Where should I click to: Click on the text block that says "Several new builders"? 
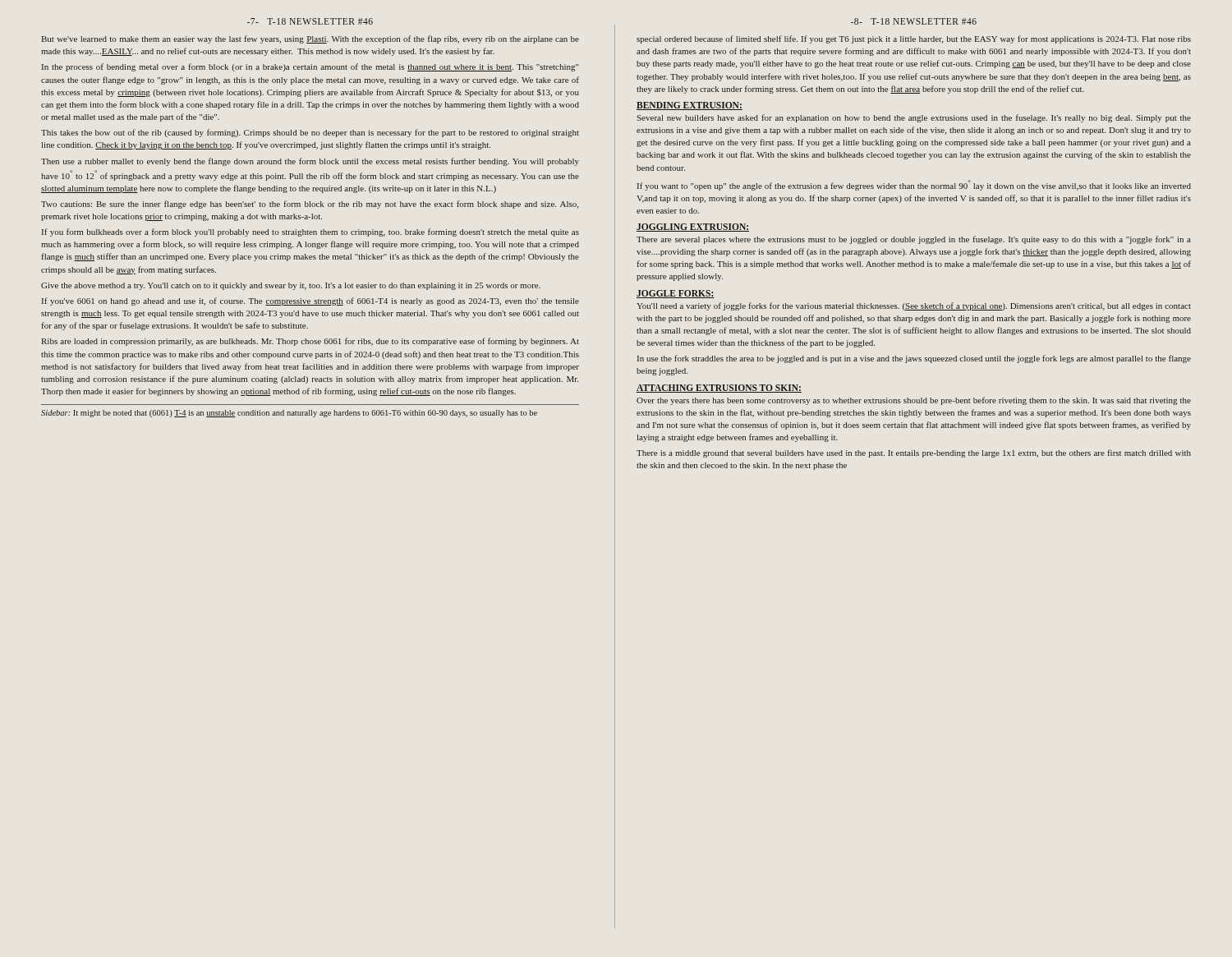[914, 164]
